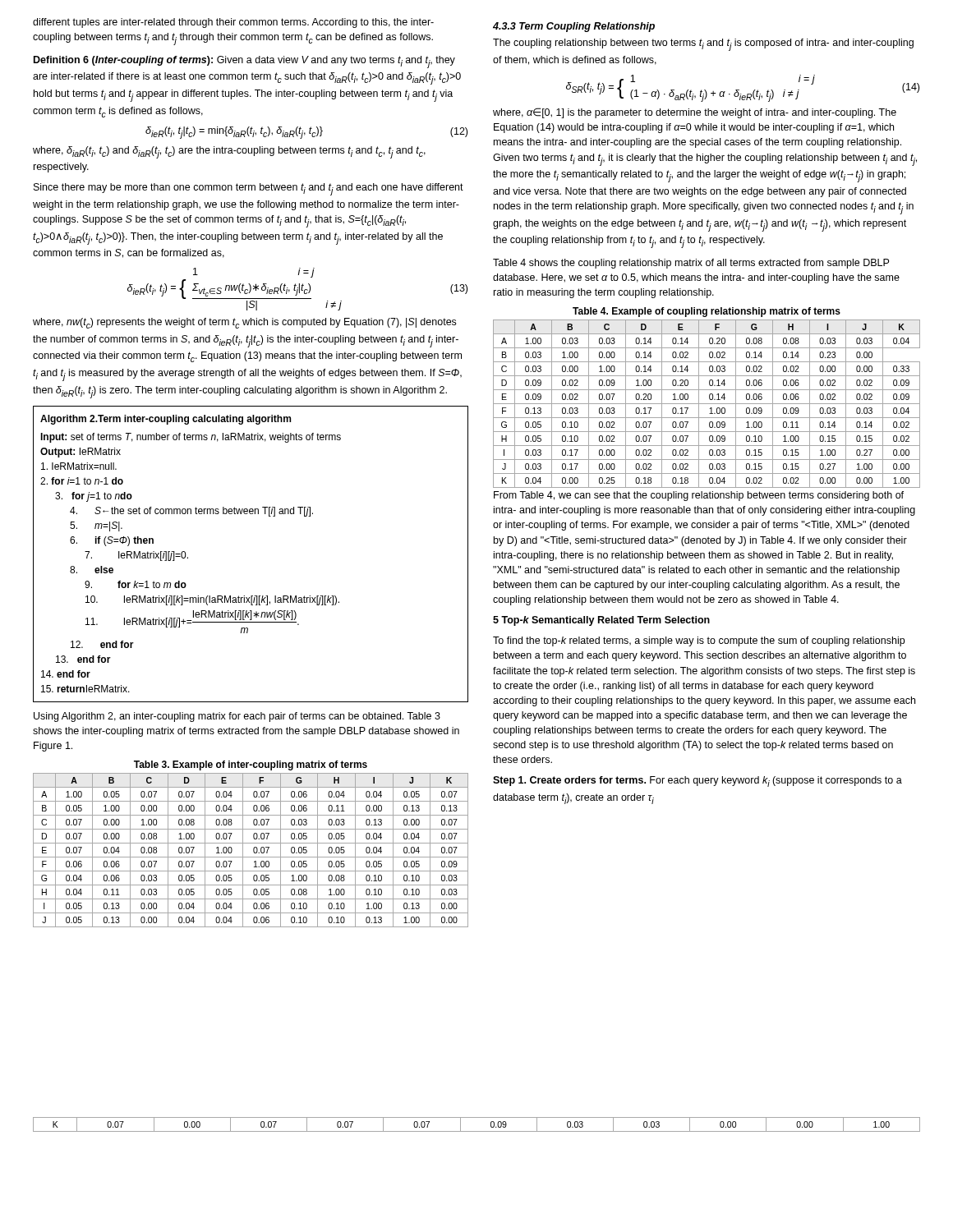Locate the section header that opens with "5 Top-k Semantically Related"
This screenshot has width=953, height=1232.
pos(707,620)
